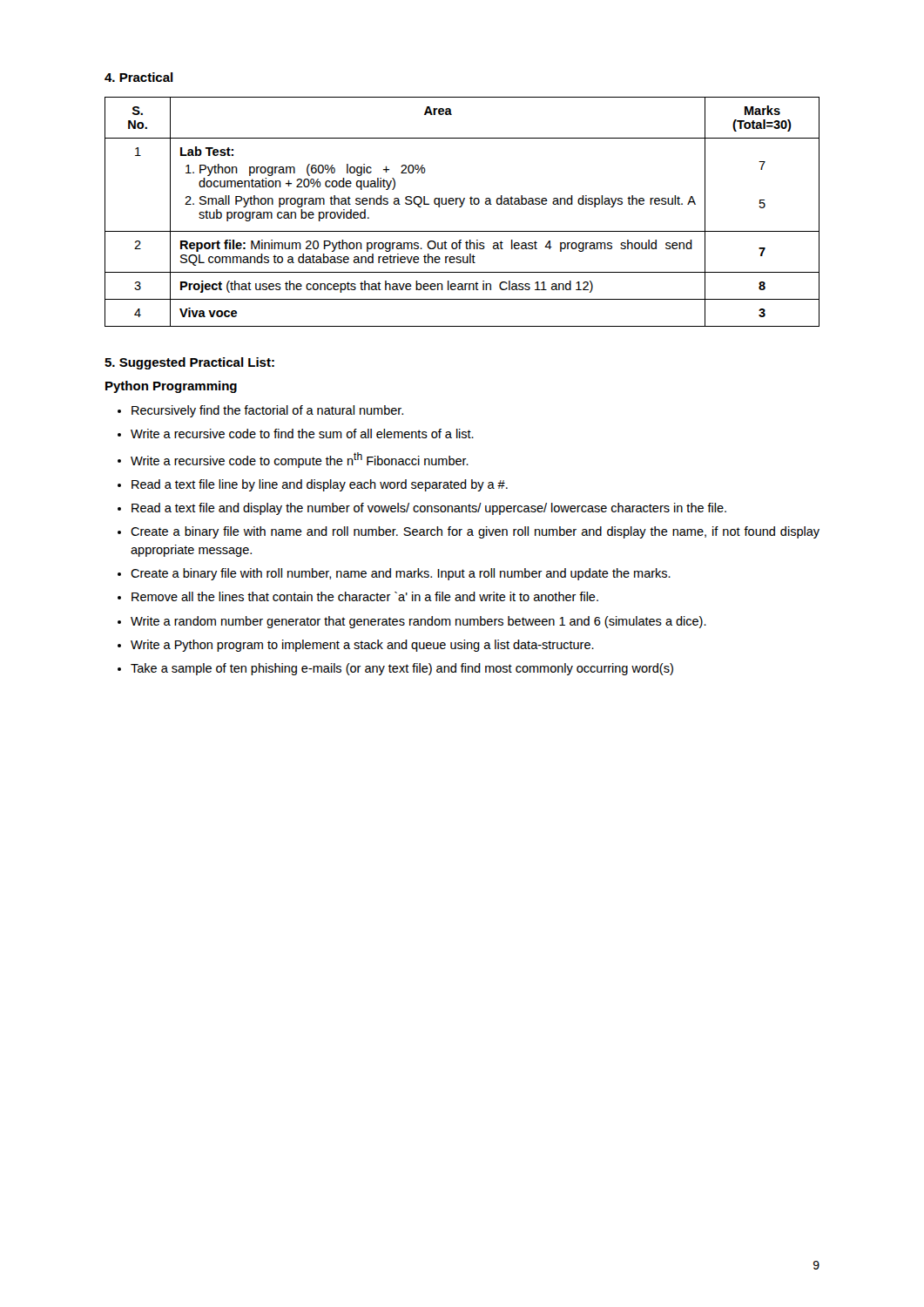This screenshot has height=1307, width=924.
Task: Navigate to the element starting "Read a text file line by line and"
Action: click(x=319, y=484)
